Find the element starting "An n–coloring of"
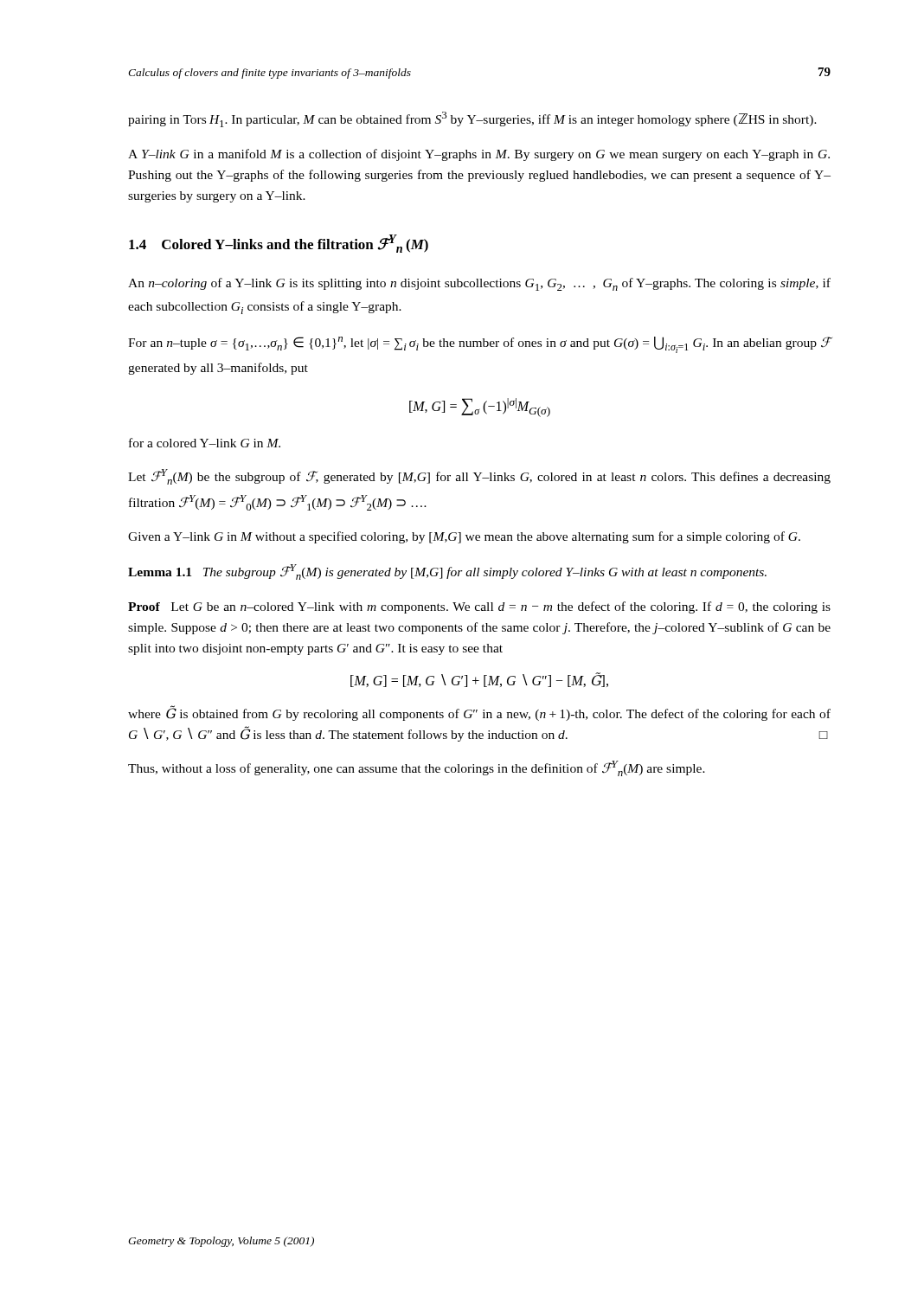 [x=479, y=296]
